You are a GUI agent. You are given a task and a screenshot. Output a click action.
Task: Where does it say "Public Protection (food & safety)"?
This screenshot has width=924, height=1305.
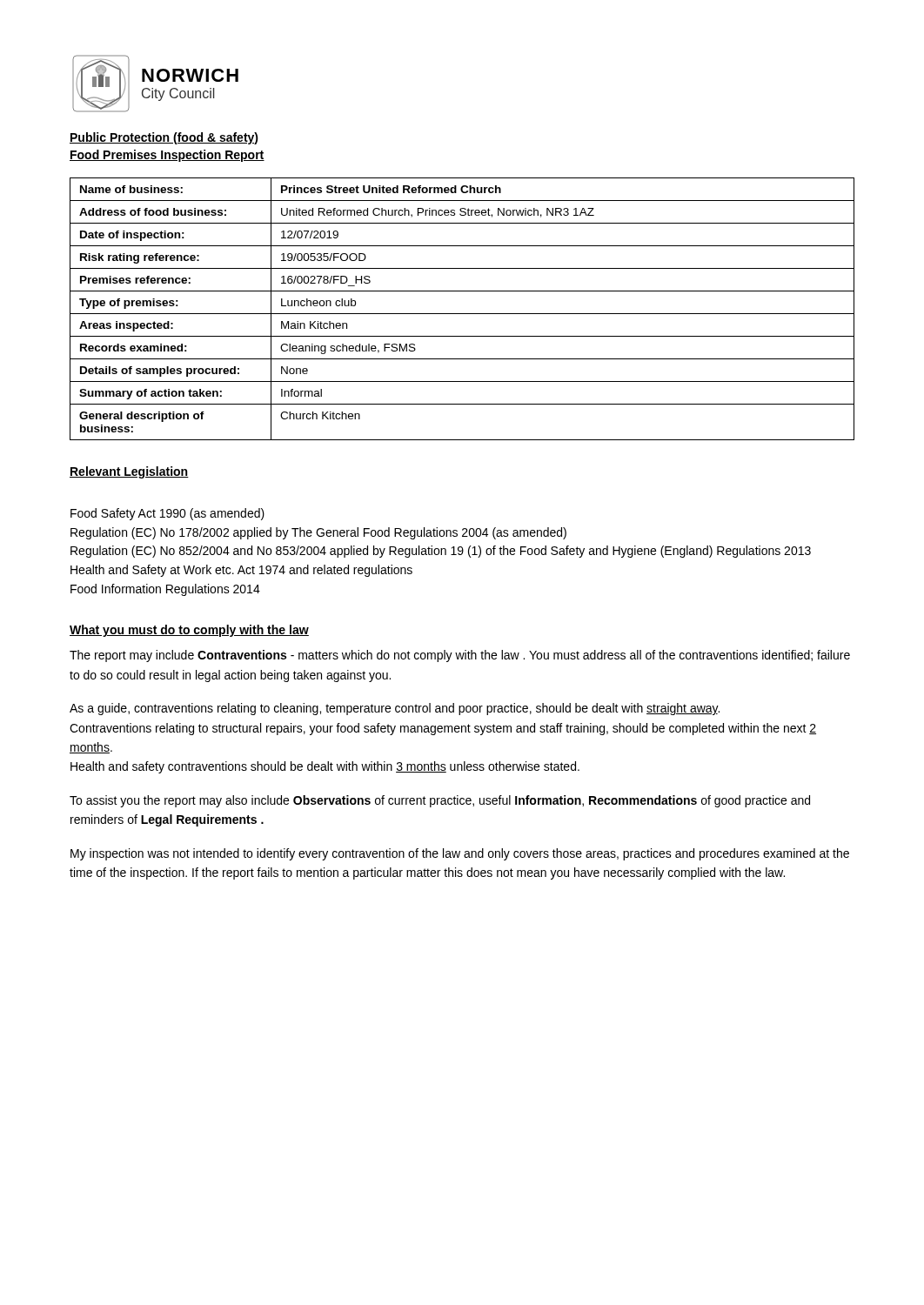click(x=164, y=138)
